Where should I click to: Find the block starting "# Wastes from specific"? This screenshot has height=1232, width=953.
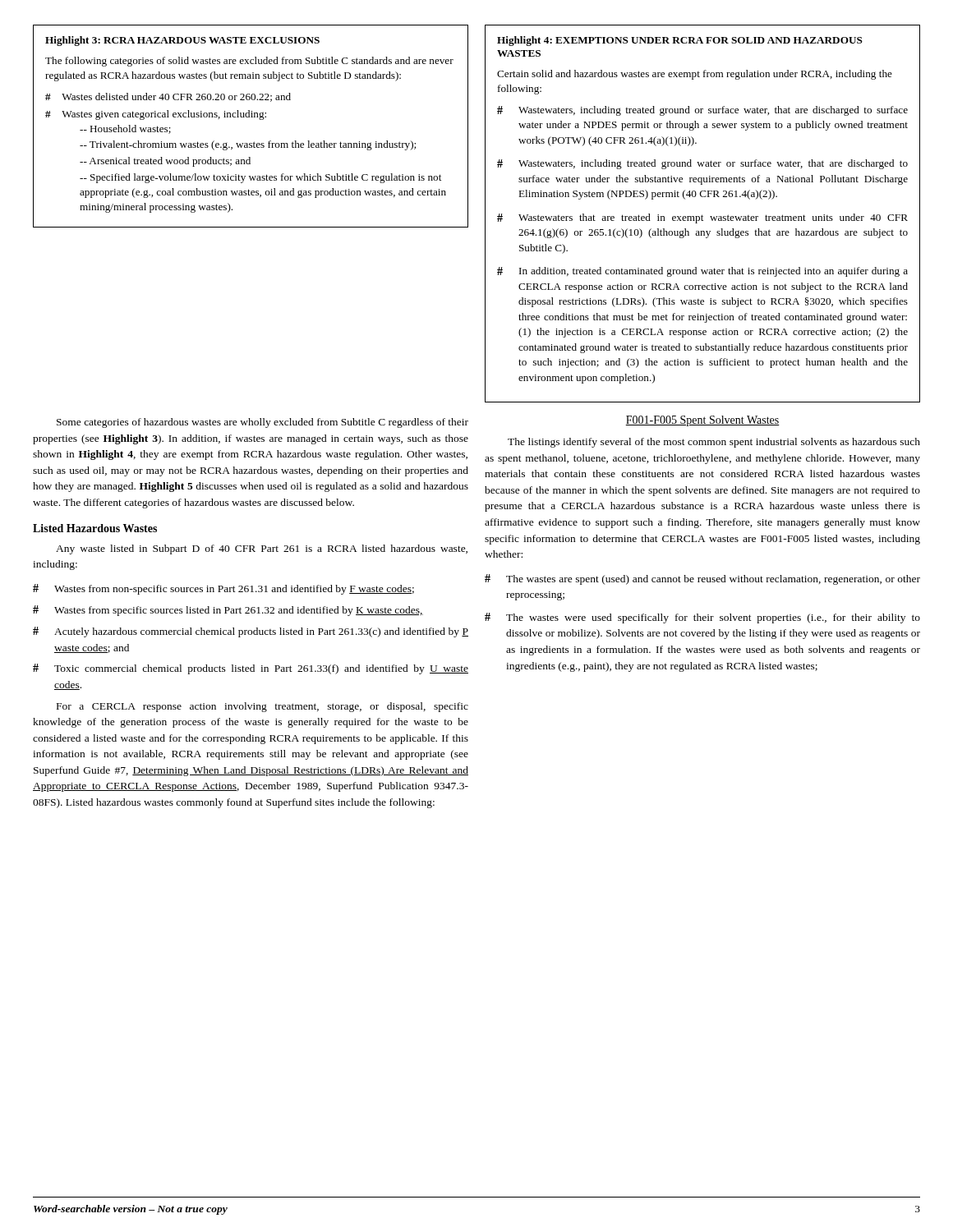tap(251, 610)
